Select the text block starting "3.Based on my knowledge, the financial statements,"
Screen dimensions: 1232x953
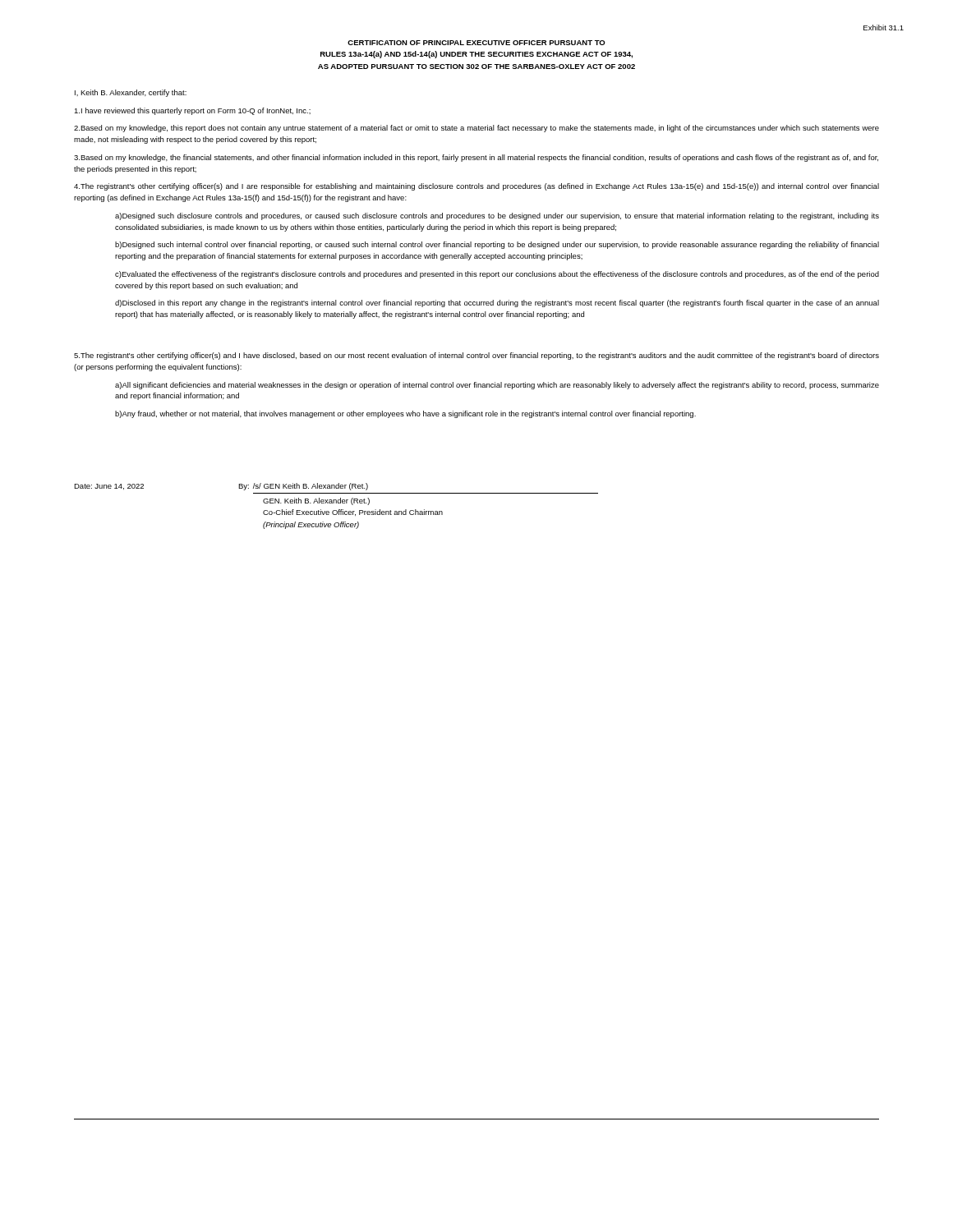click(476, 163)
